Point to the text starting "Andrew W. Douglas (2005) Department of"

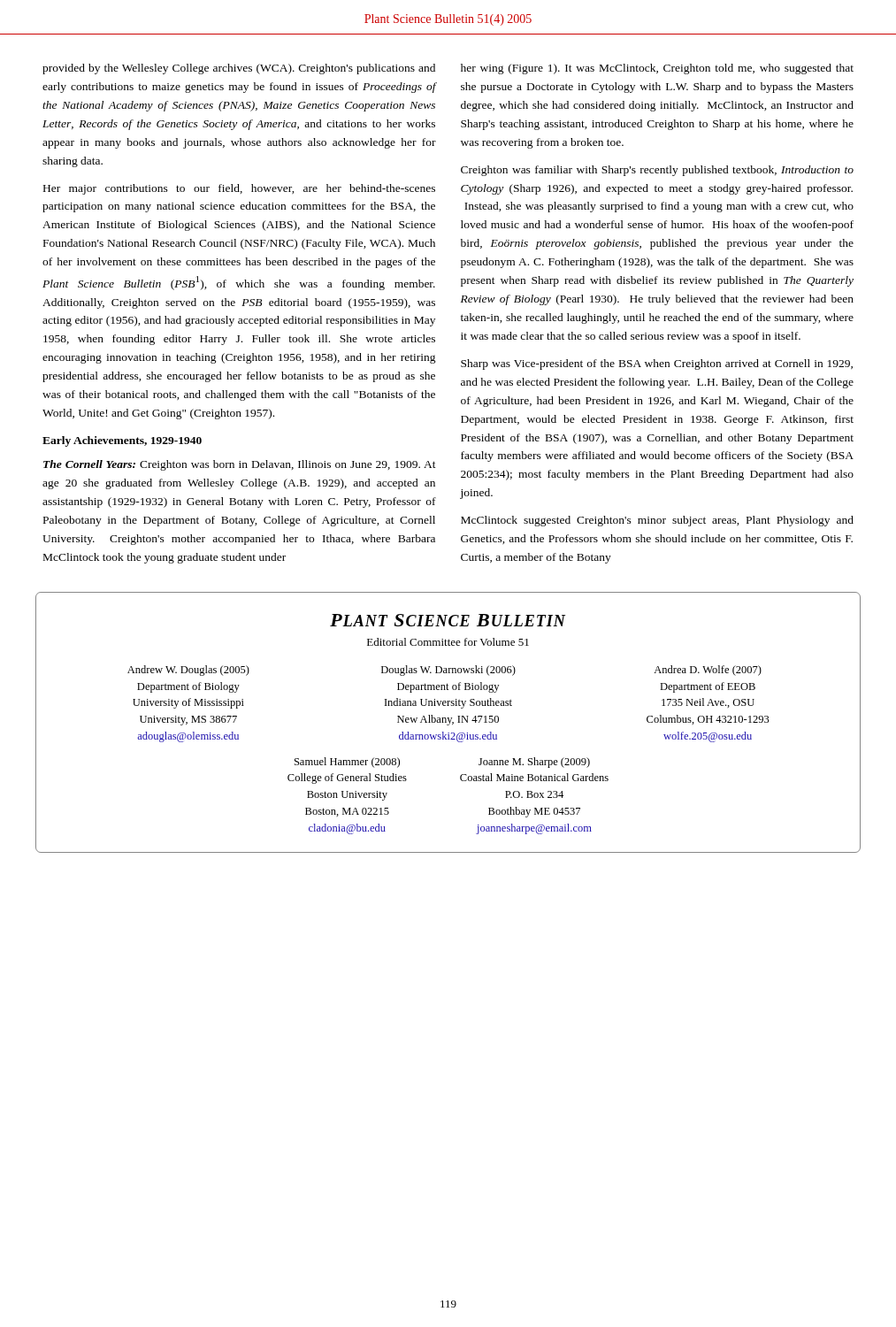tap(188, 703)
